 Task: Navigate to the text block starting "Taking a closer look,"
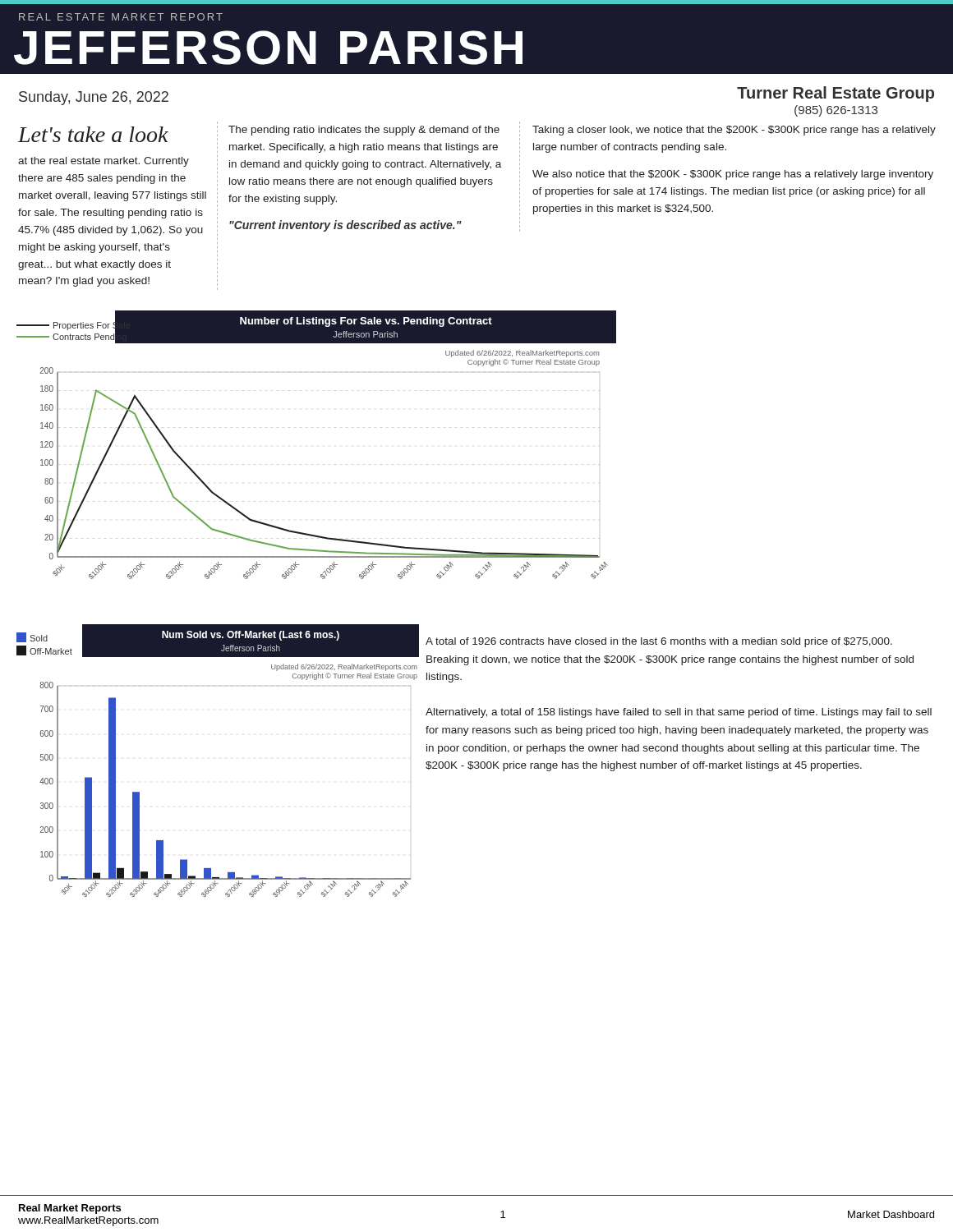[x=735, y=169]
